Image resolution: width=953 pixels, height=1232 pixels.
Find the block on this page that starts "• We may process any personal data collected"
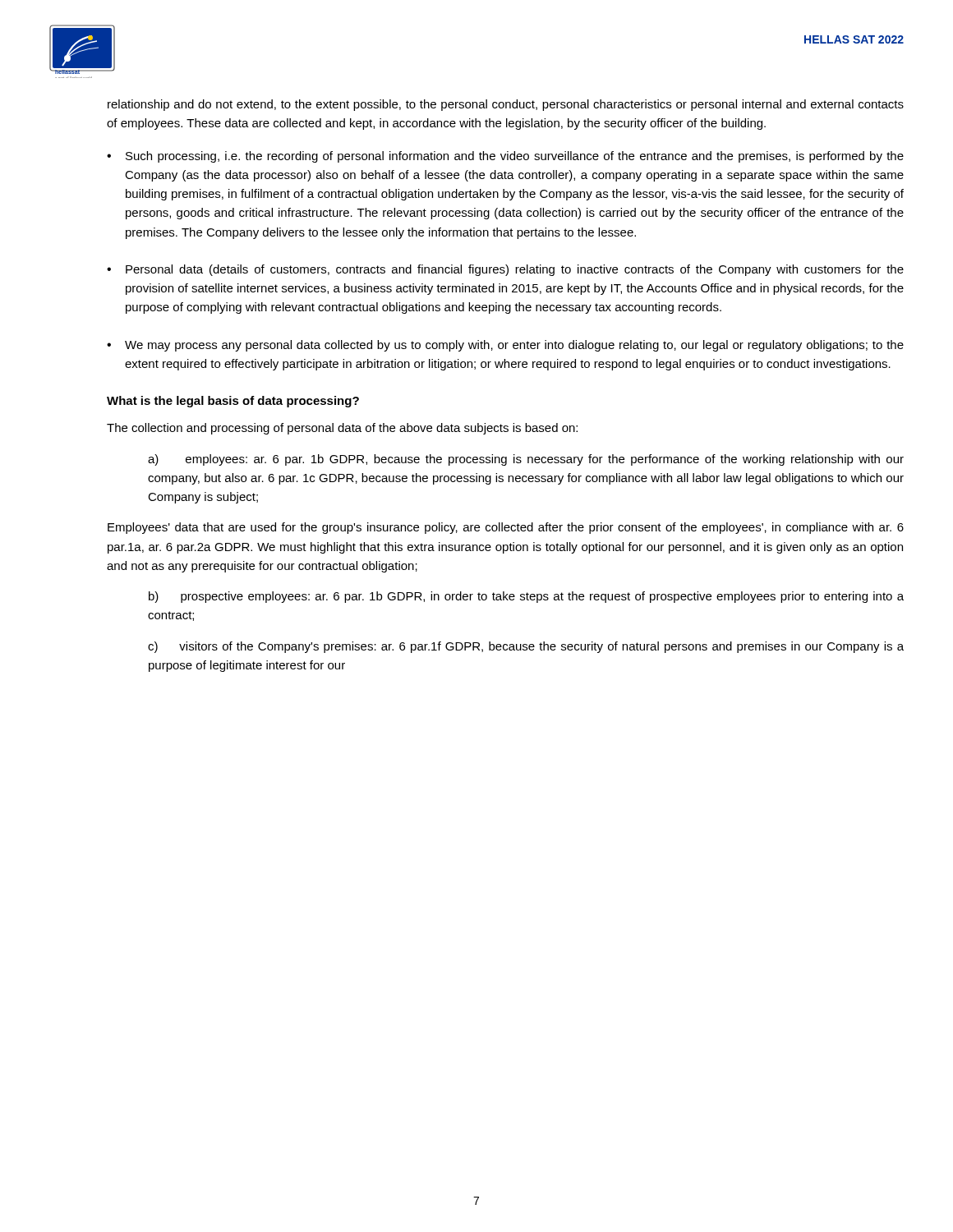click(x=505, y=354)
